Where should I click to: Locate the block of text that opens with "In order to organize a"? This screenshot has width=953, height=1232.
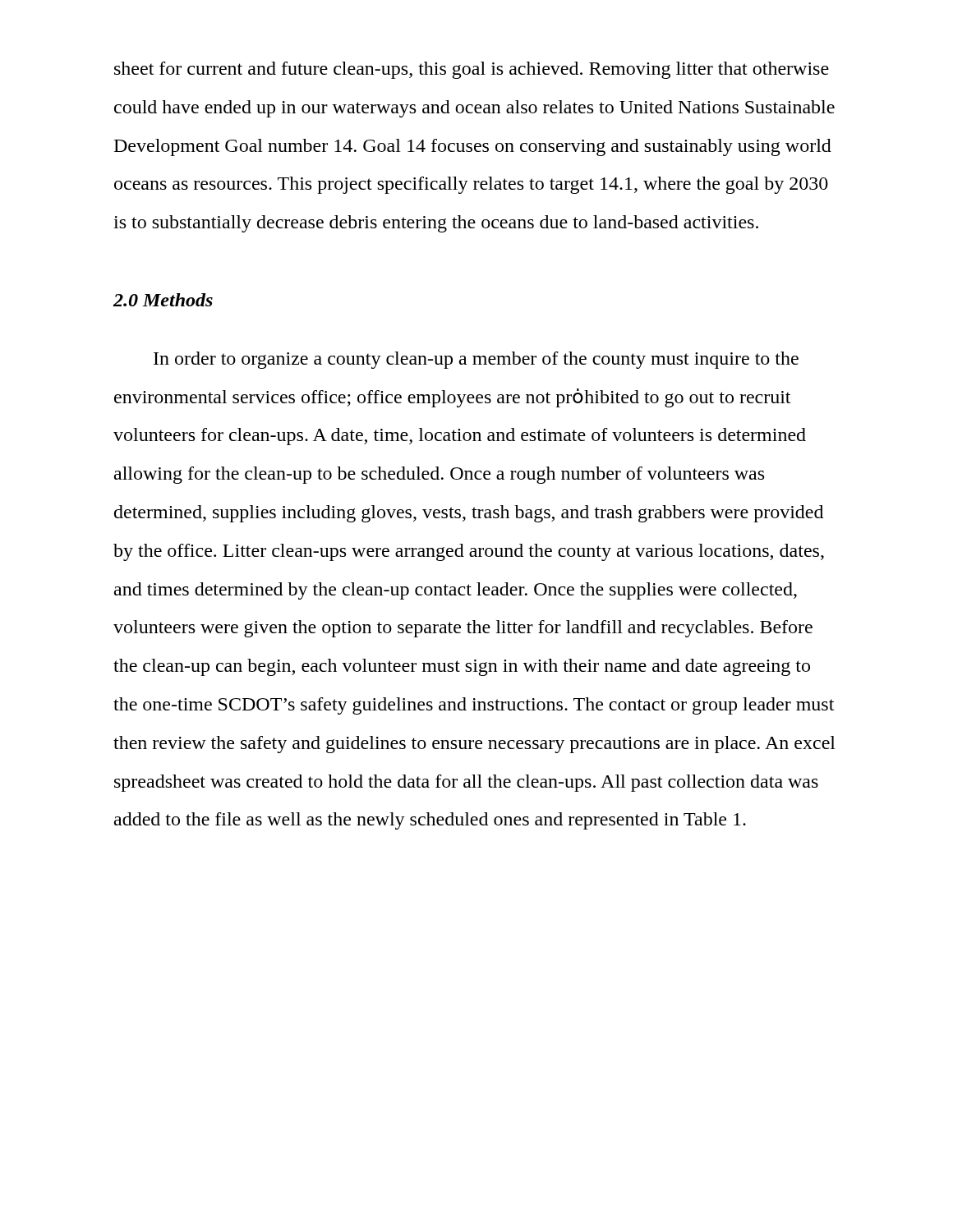(x=476, y=589)
